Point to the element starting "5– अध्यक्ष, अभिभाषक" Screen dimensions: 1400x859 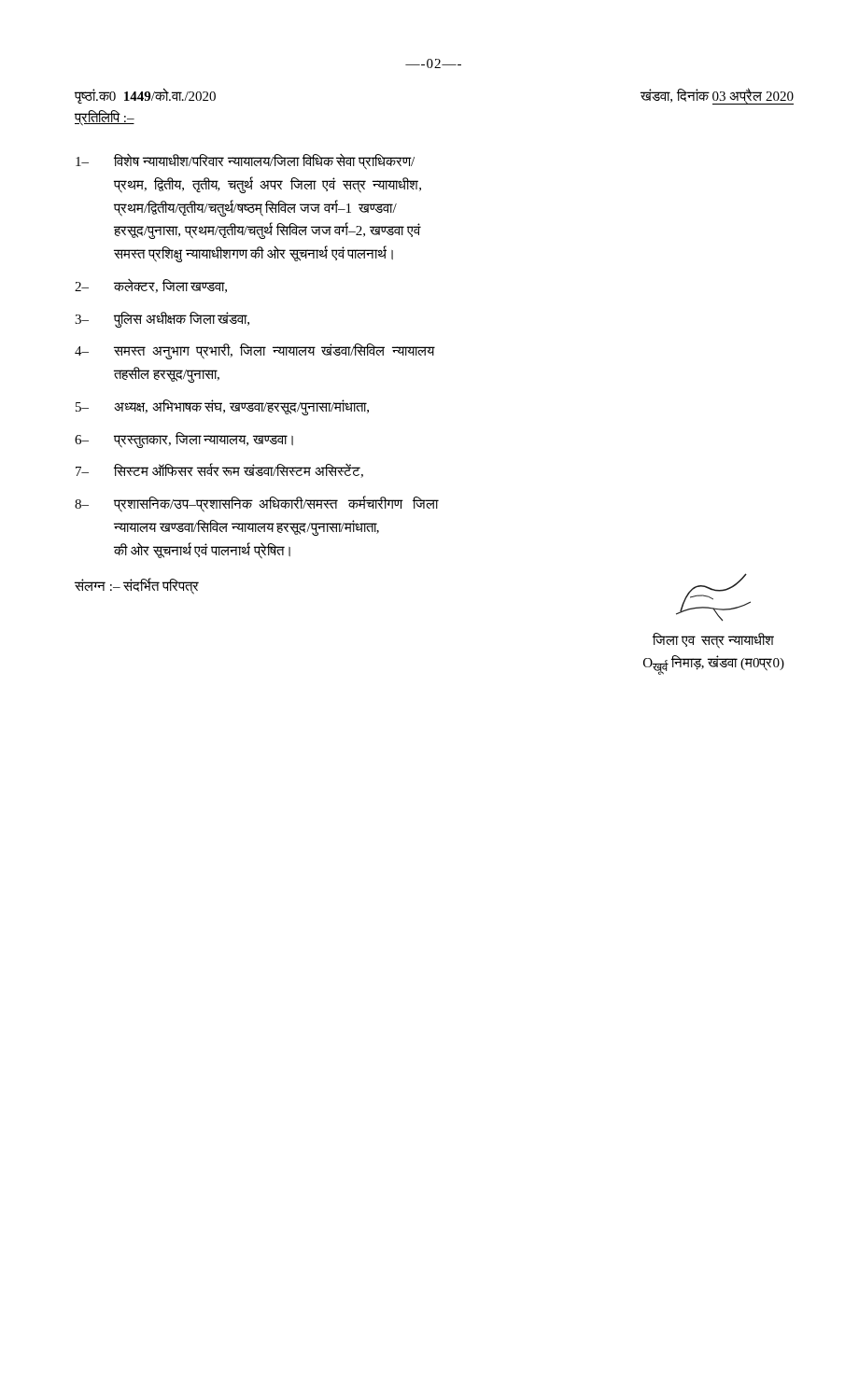222,407
